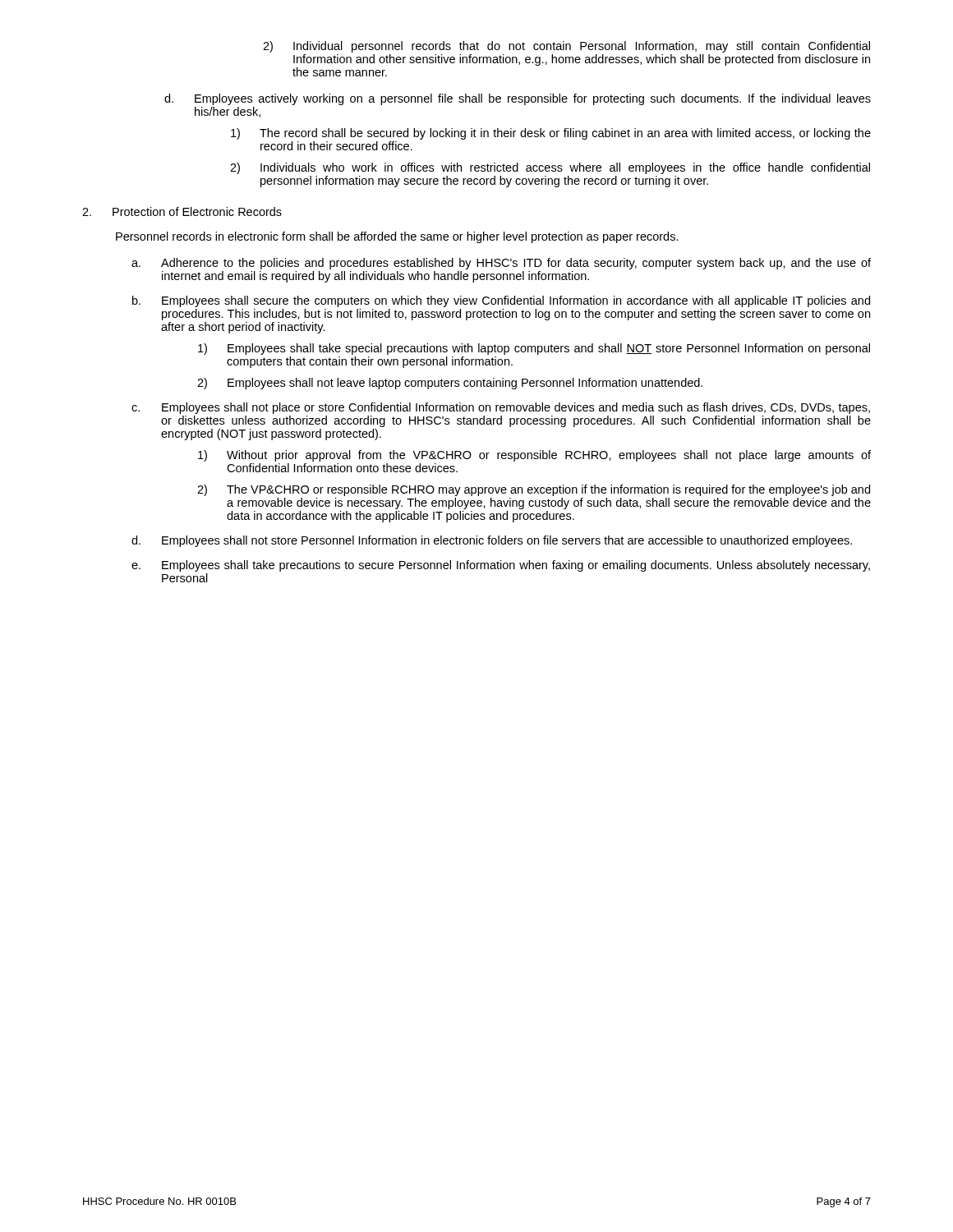This screenshot has height=1232, width=953.
Task: Select the passage starting "1) Without prior approval"
Action: pyautogui.click(x=534, y=462)
